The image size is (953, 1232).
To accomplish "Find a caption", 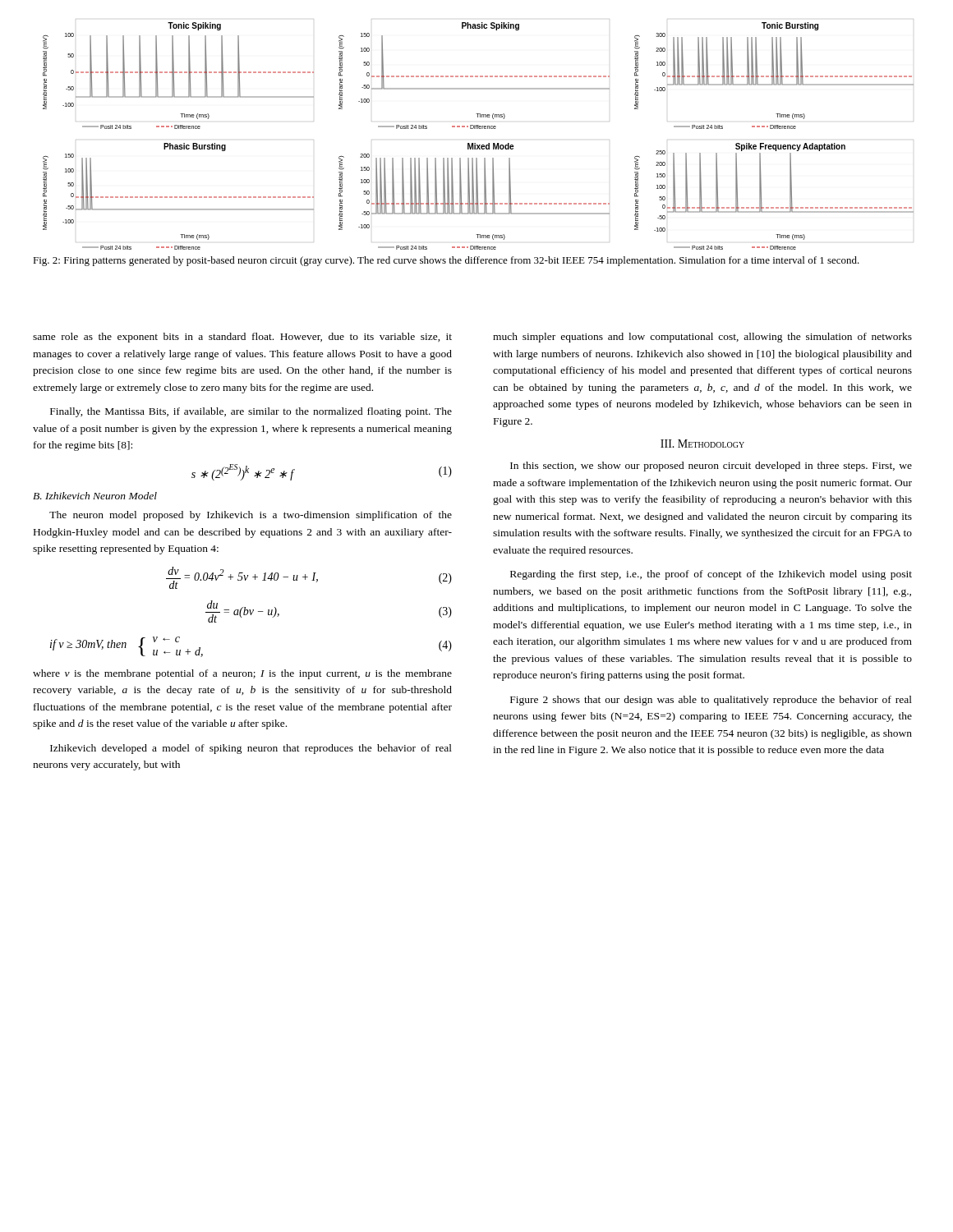I will [446, 260].
